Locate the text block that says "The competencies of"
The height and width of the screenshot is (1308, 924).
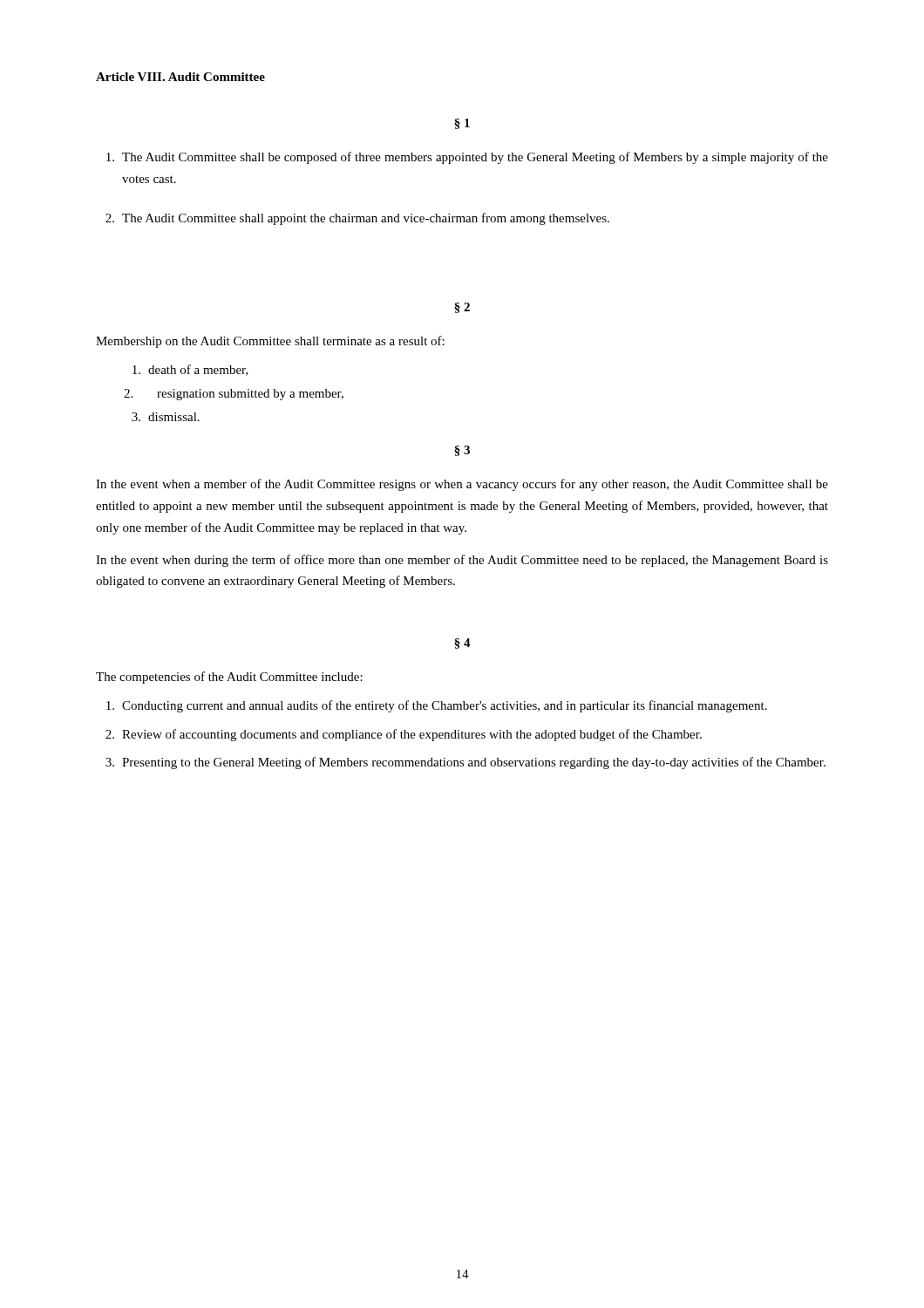230,677
